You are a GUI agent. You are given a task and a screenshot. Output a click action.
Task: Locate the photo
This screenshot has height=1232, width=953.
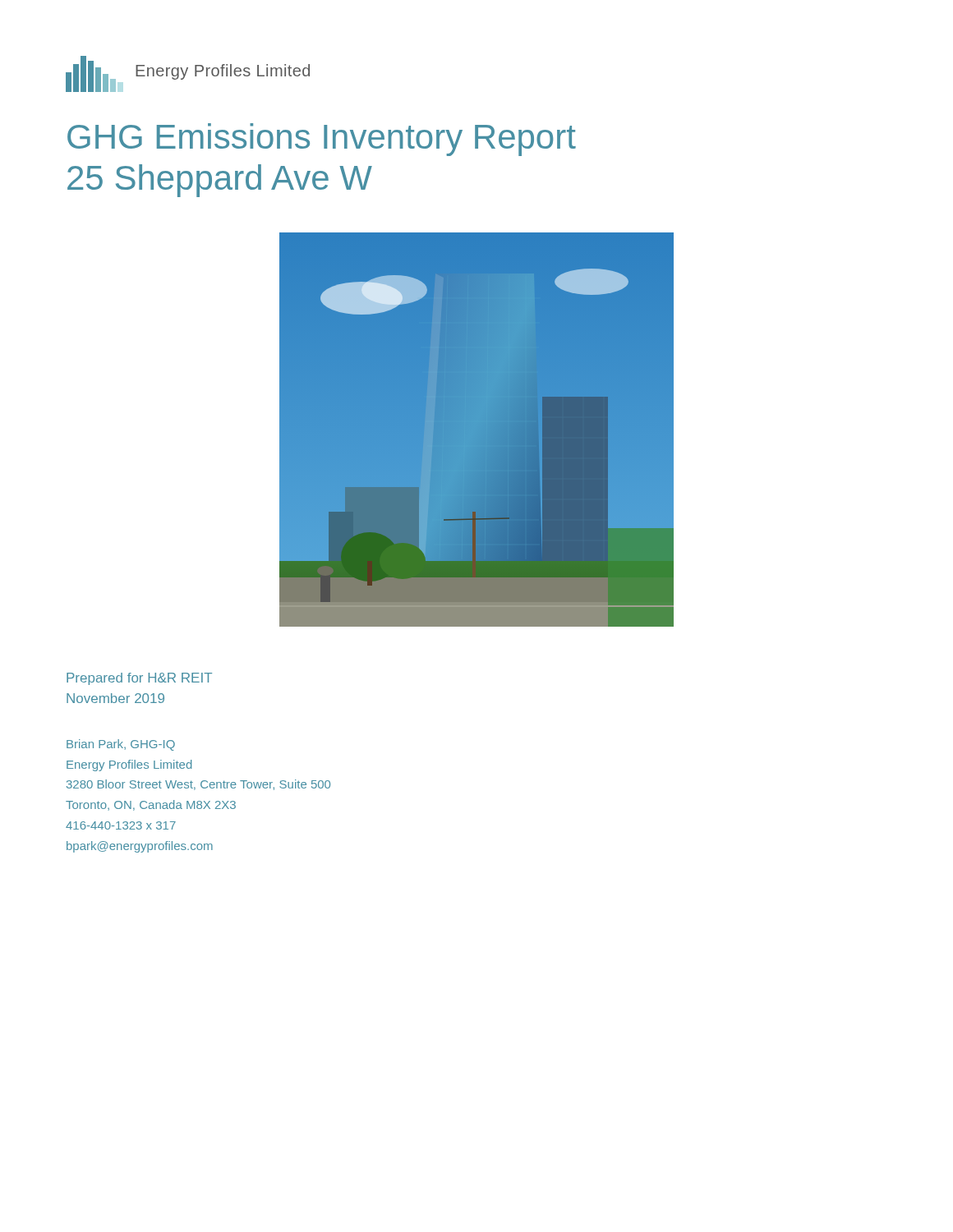coord(476,429)
